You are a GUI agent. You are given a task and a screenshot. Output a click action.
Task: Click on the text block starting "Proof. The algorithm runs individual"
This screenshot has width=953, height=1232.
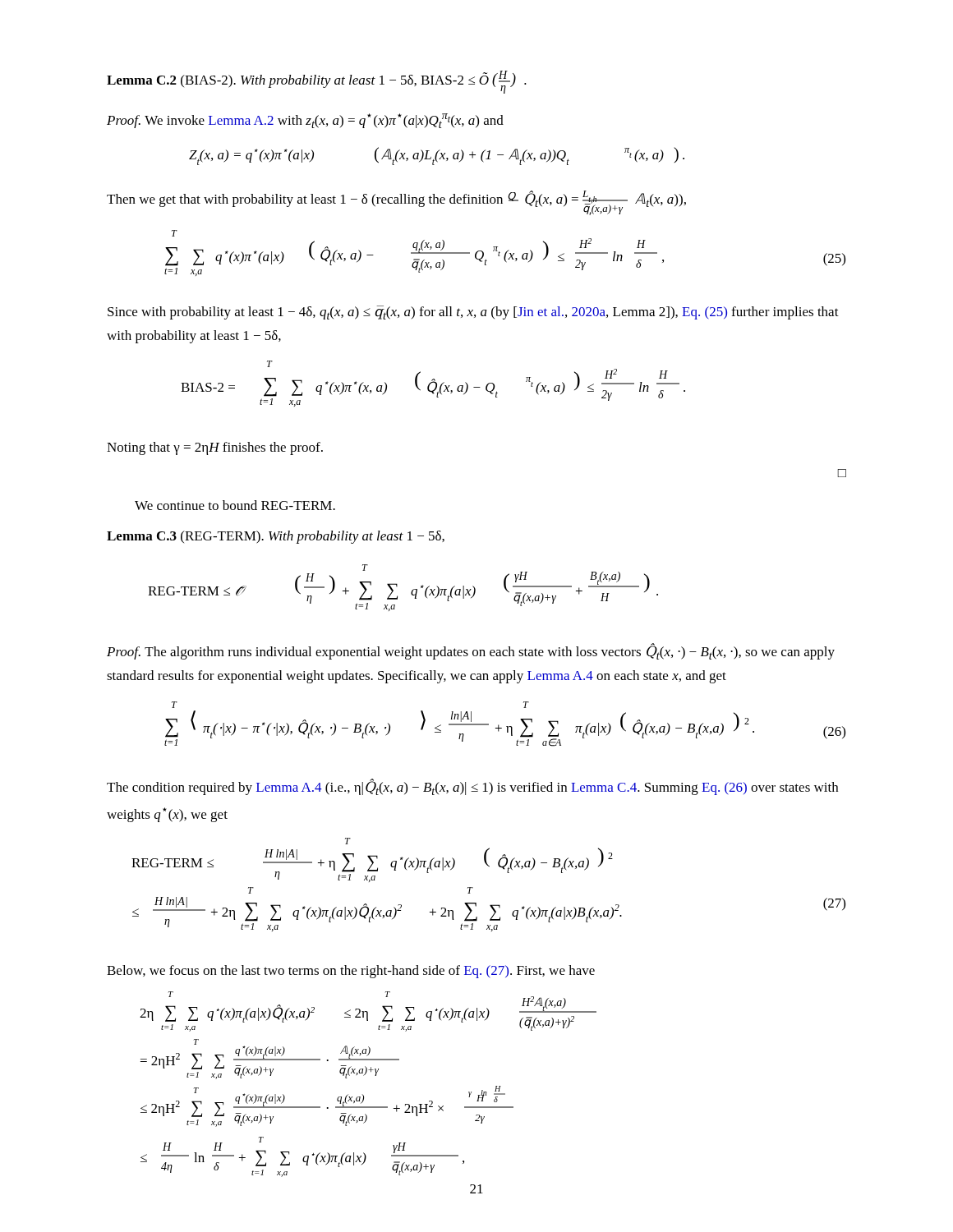471,664
